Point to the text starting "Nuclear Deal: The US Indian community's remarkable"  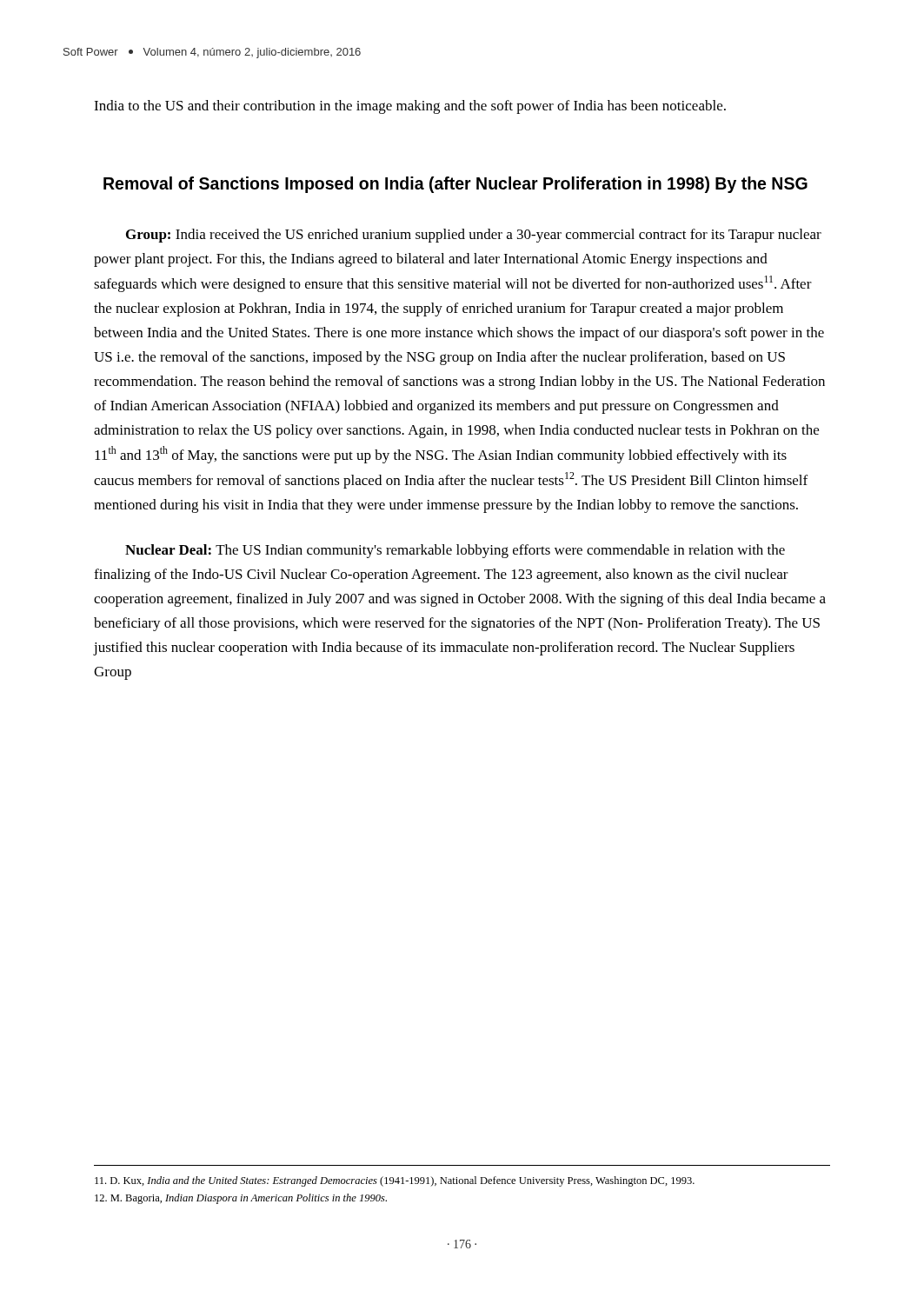pos(460,611)
